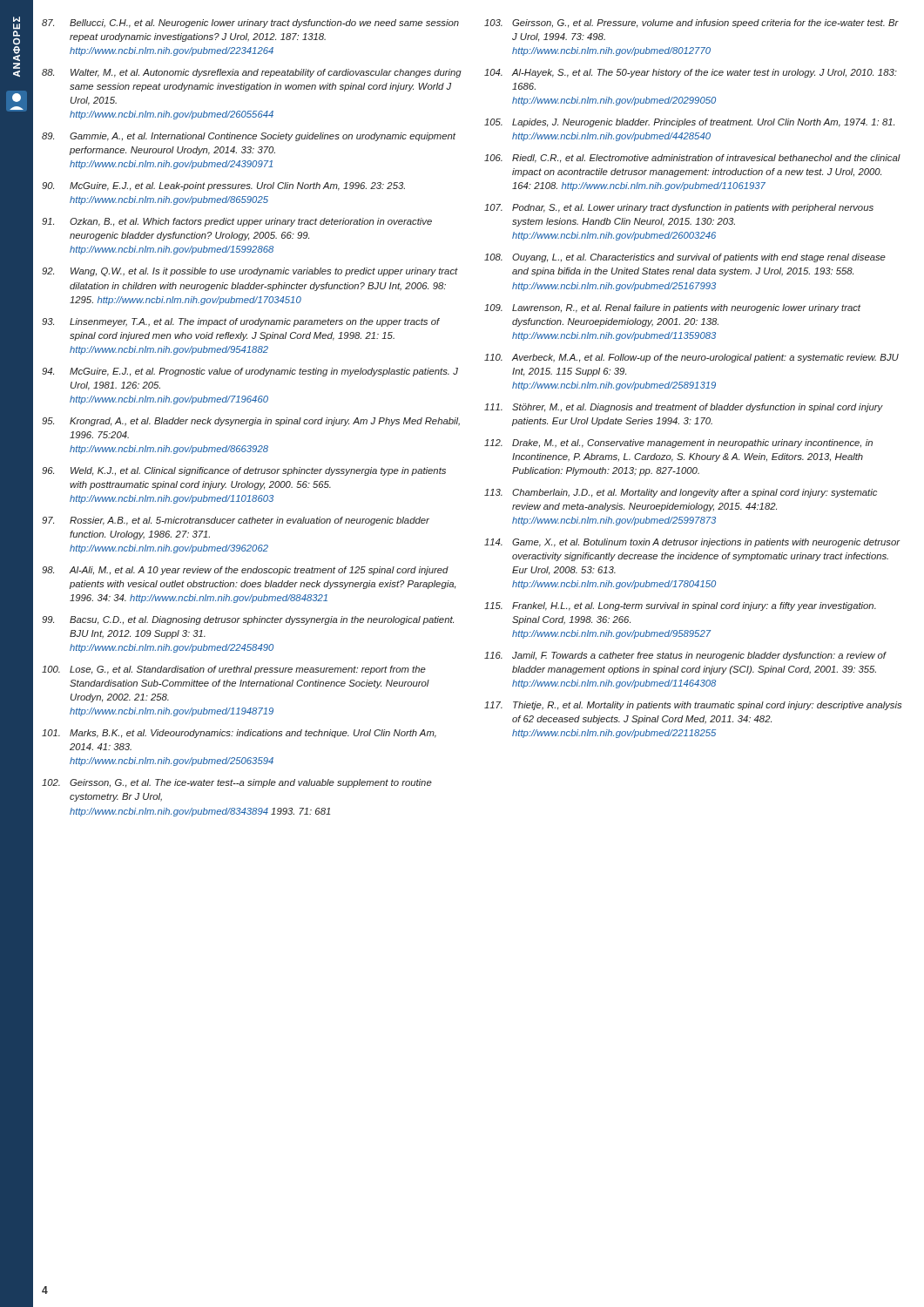Viewport: 924px width, 1307px height.
Task: Click the passage that begins "98. Al-Ali, M., et al. A 10"
Action: click(x=252, y=584)
